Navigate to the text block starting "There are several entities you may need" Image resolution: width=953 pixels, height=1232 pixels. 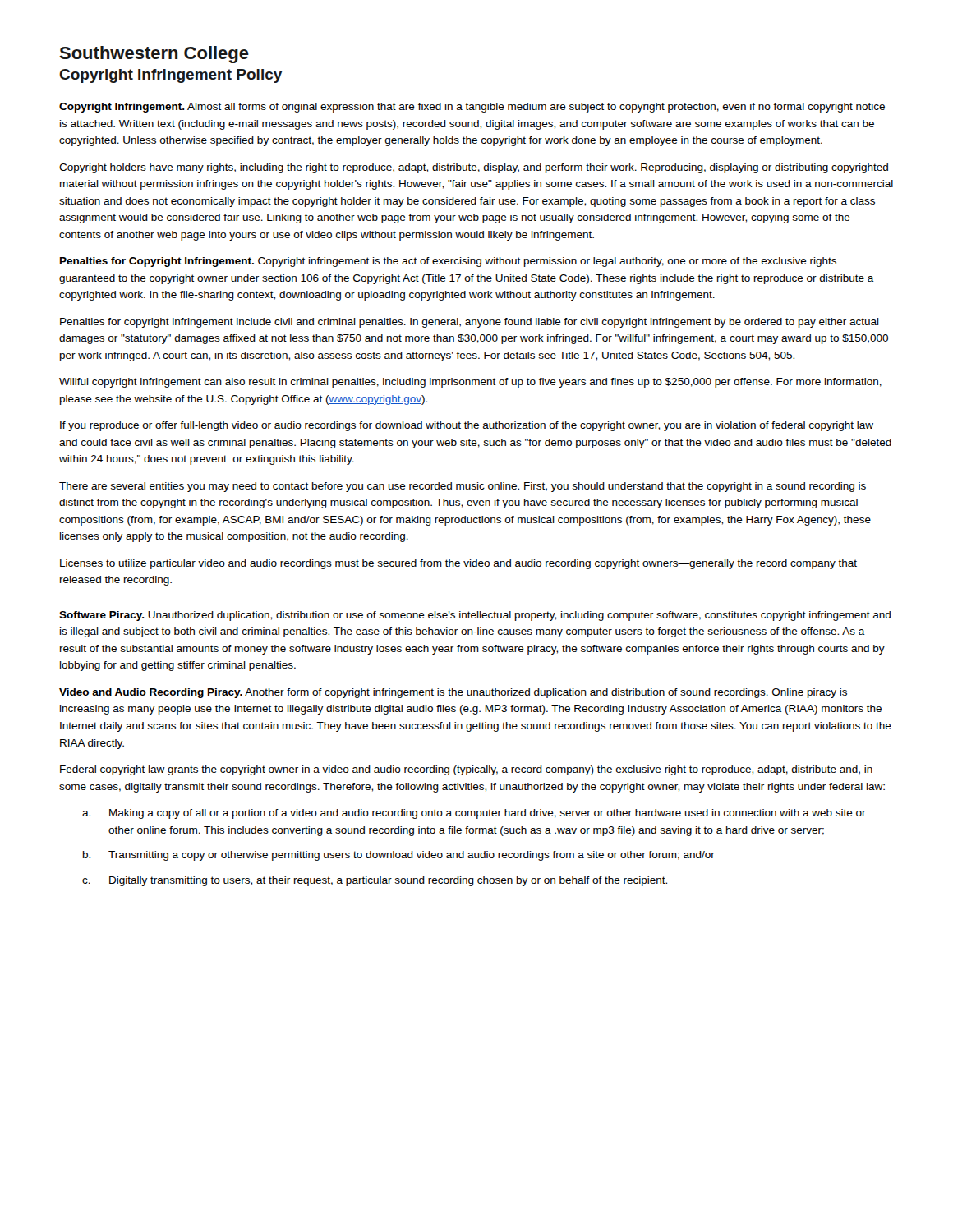point(465,511)
